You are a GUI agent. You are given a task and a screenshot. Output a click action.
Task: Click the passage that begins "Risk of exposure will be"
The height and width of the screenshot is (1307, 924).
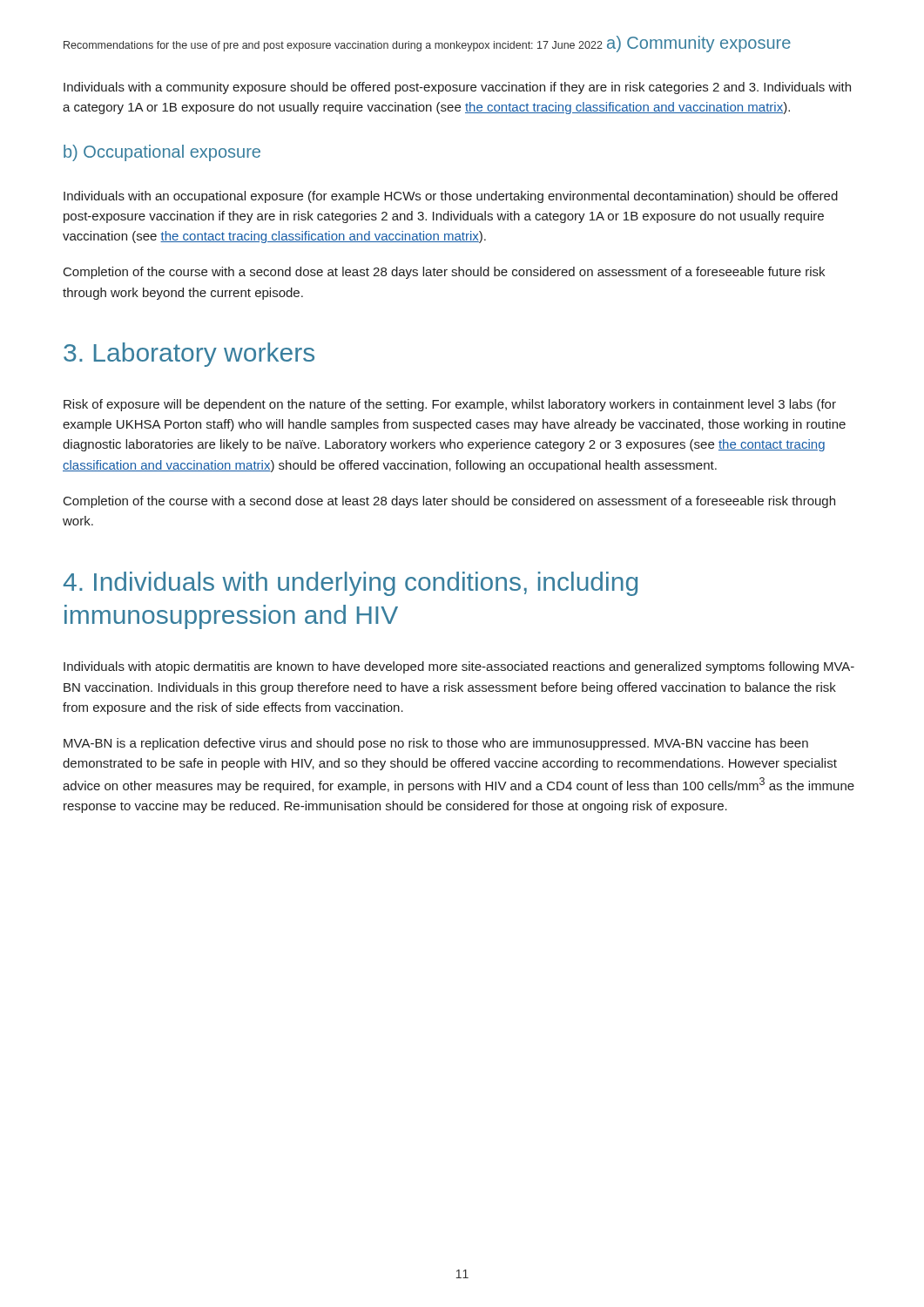tap(462, 434)
